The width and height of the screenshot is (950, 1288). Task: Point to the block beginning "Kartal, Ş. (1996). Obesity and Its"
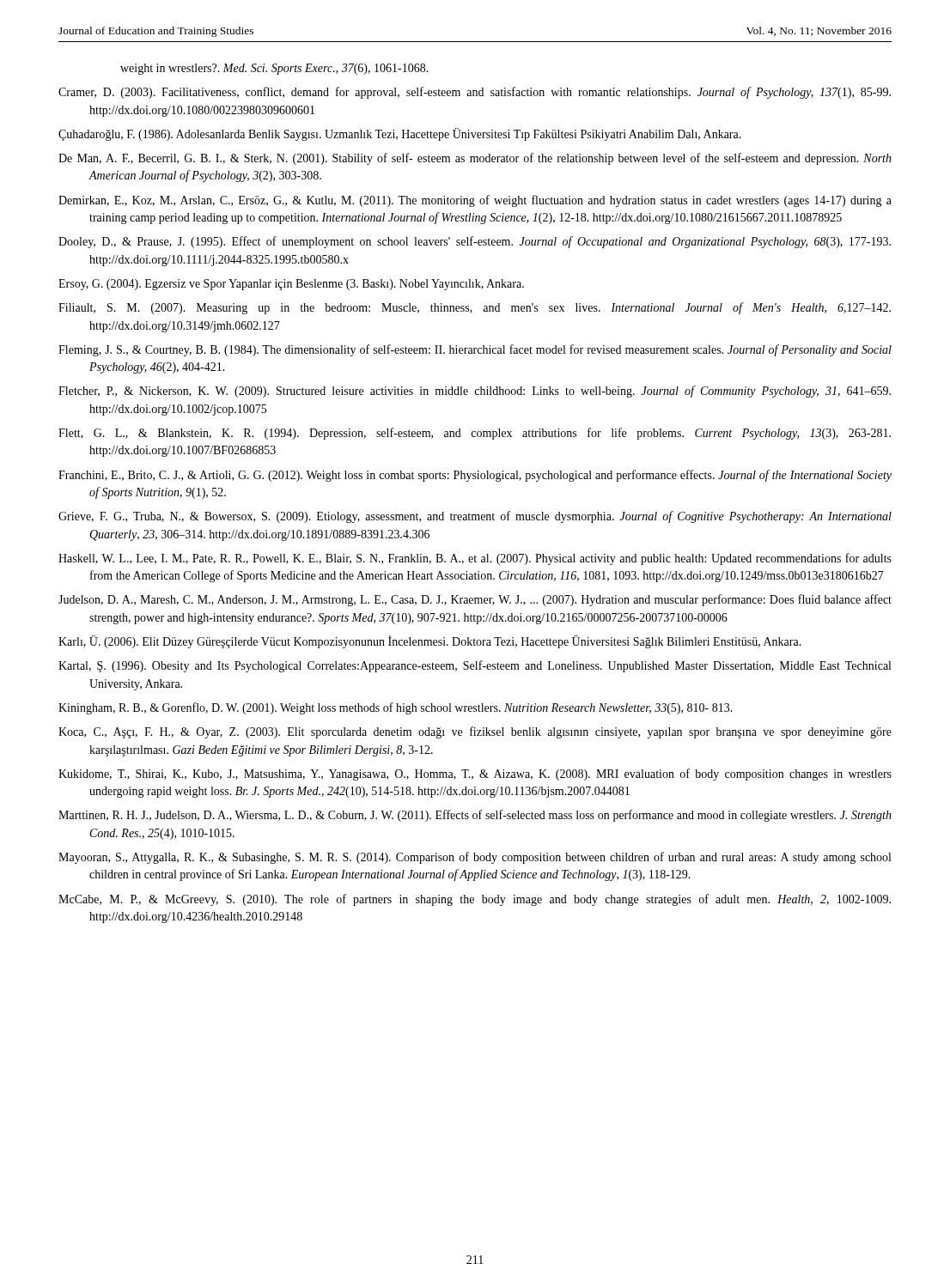pos(475,675)
